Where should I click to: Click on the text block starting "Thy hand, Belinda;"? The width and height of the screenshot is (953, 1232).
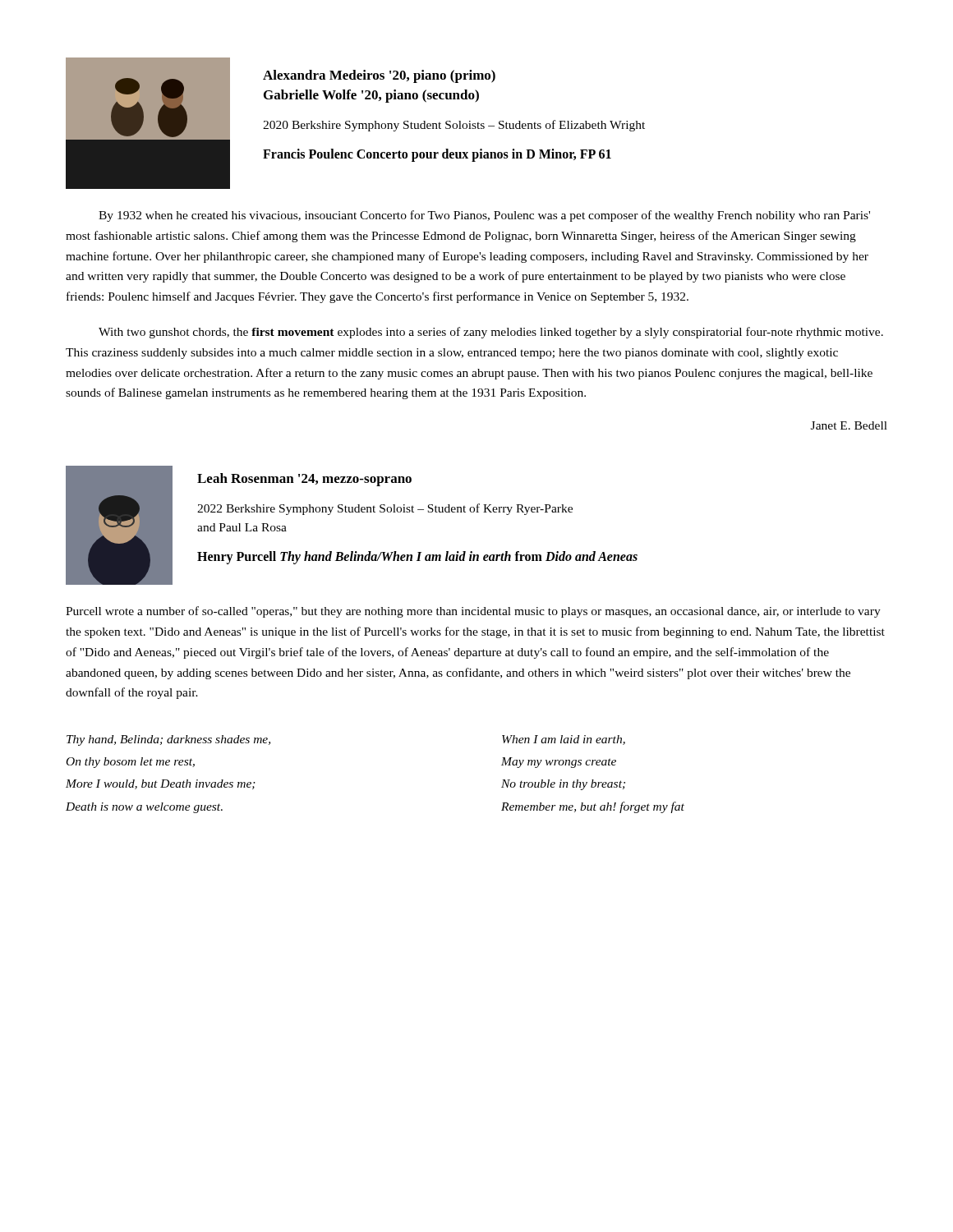(x=168, y=739)
